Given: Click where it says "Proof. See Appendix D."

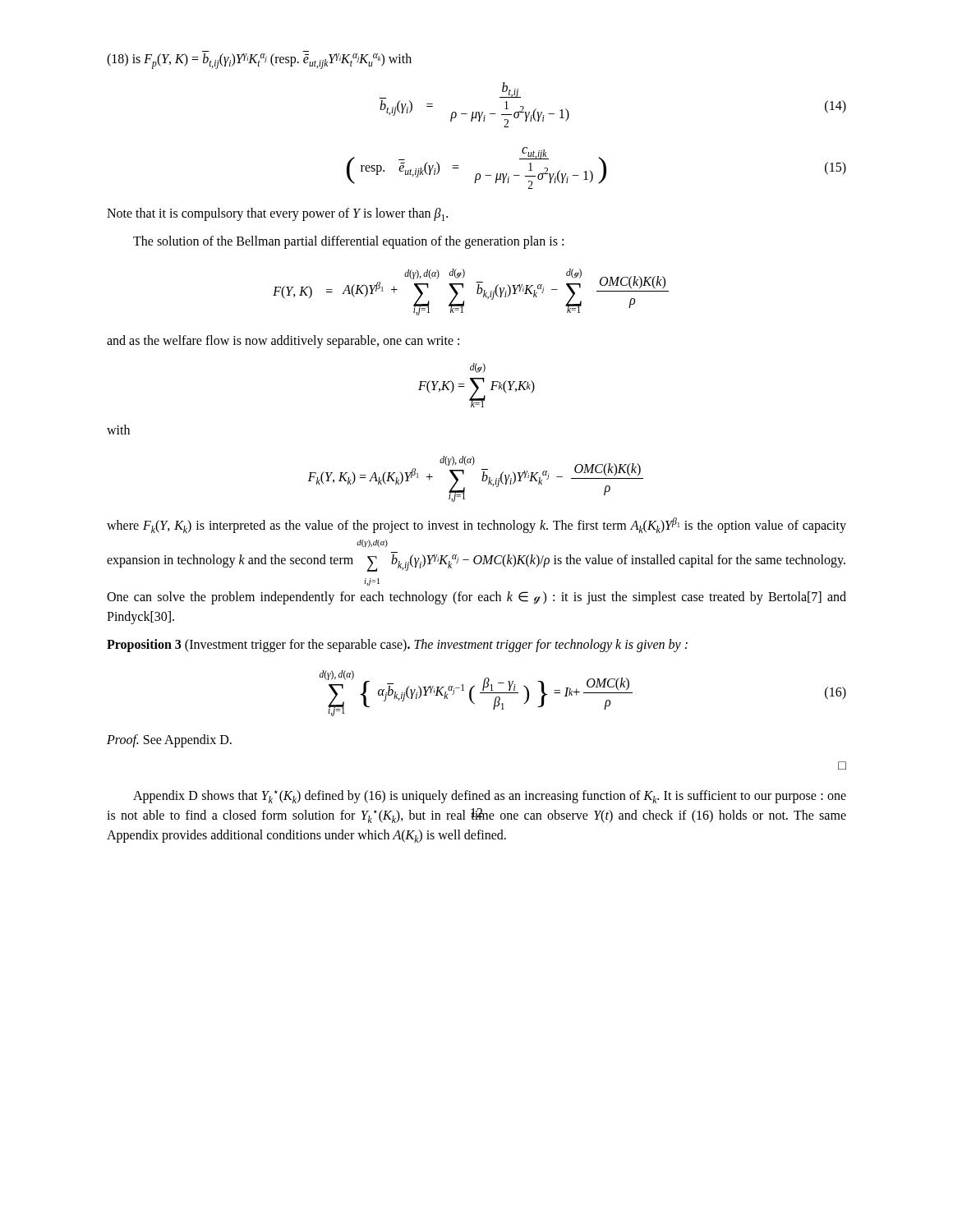Looking at the screenshot, I should click(x=169, y=741).
